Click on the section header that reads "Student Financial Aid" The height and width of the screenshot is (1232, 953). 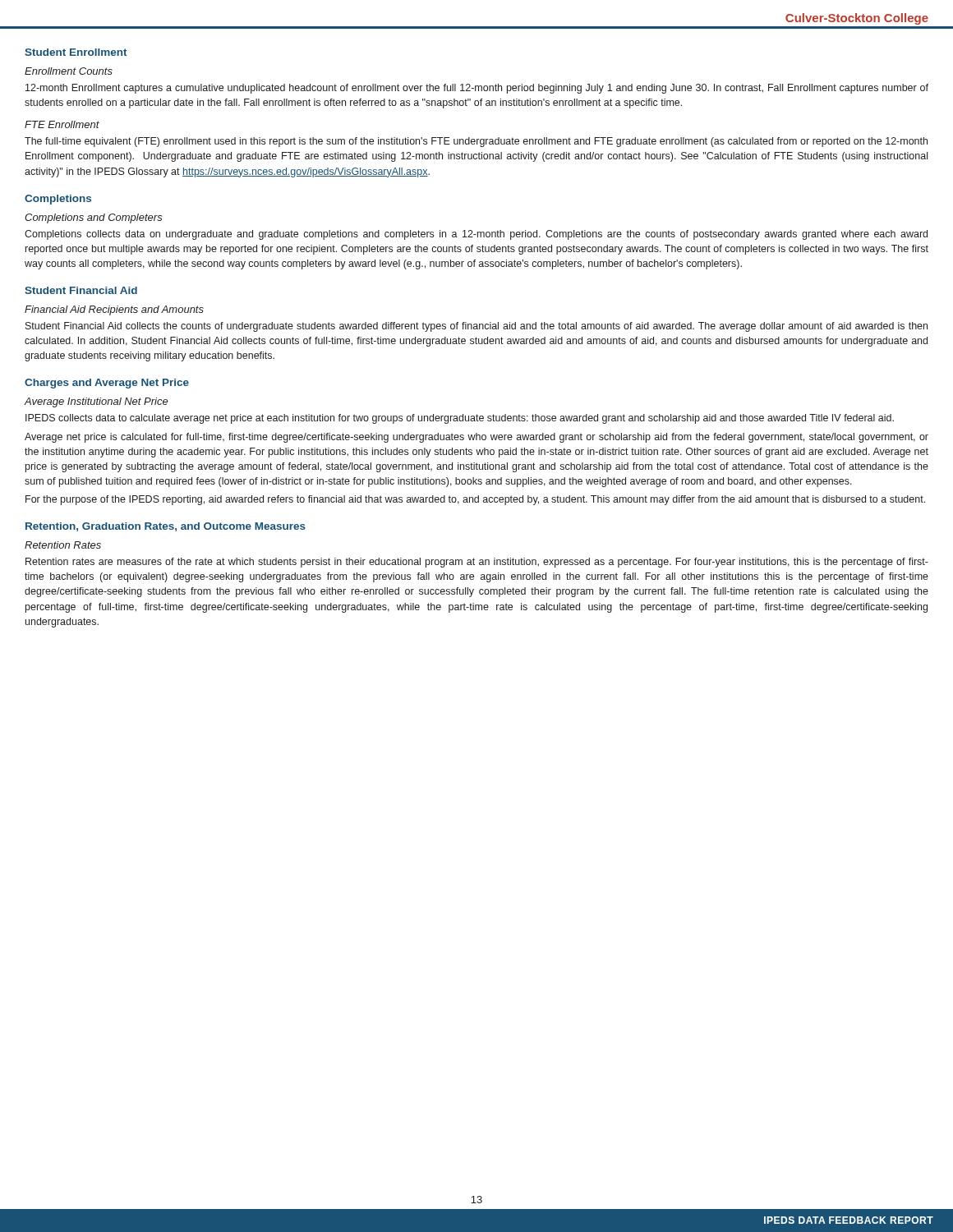(81, 290)
